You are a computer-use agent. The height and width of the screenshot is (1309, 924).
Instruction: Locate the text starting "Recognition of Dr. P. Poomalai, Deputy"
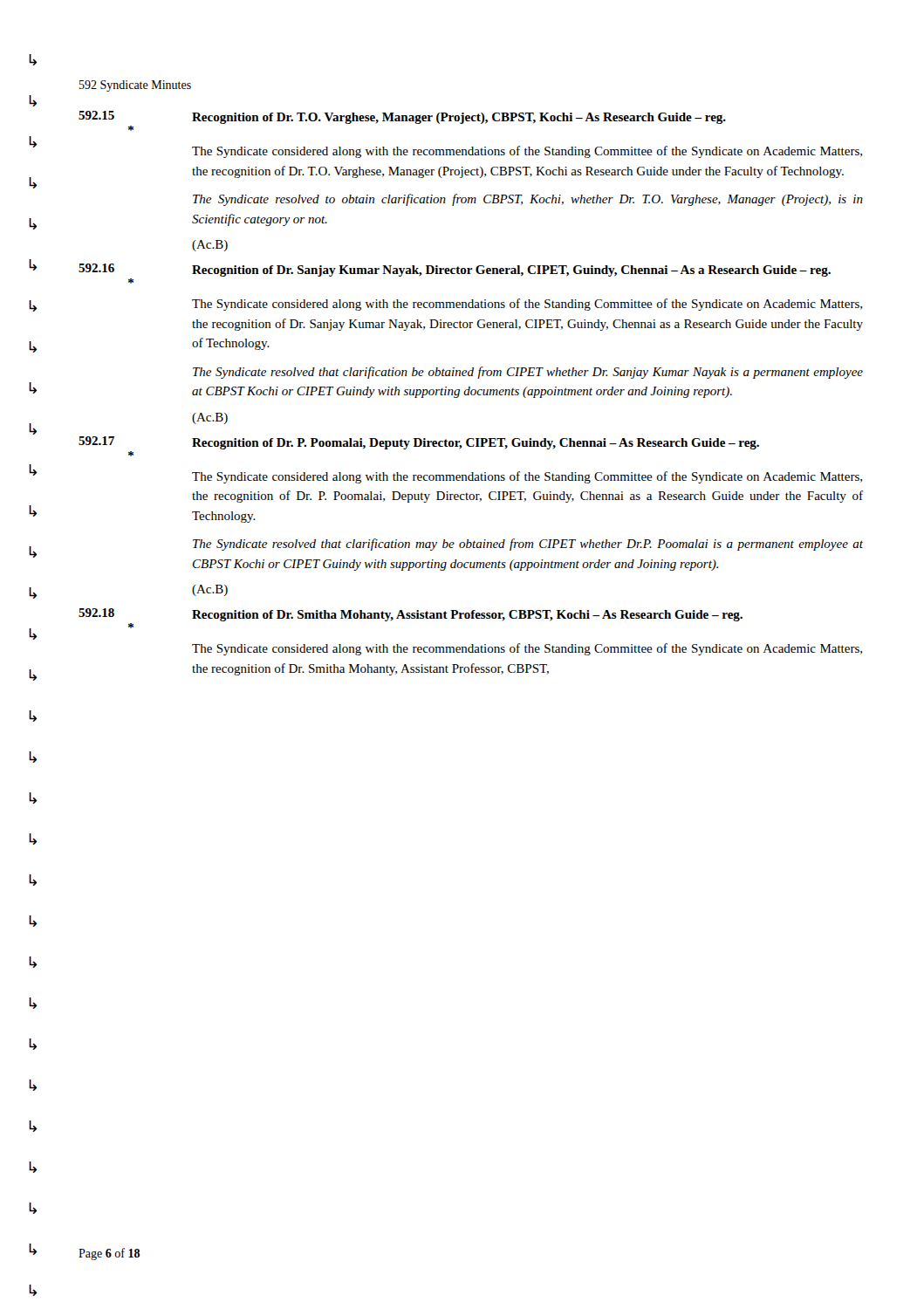[x=476, y=442]
